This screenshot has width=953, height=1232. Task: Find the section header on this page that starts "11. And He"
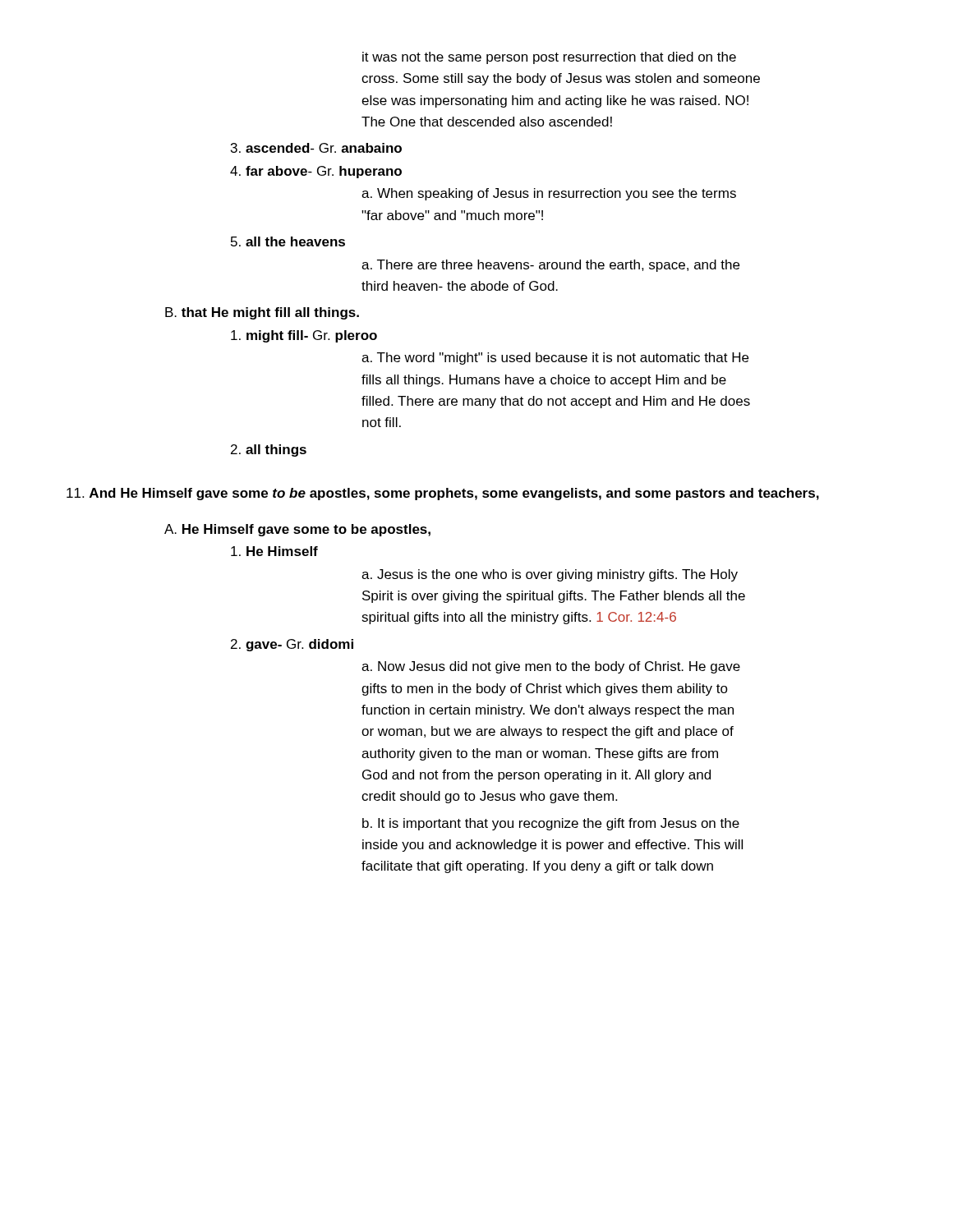(443, 493)
